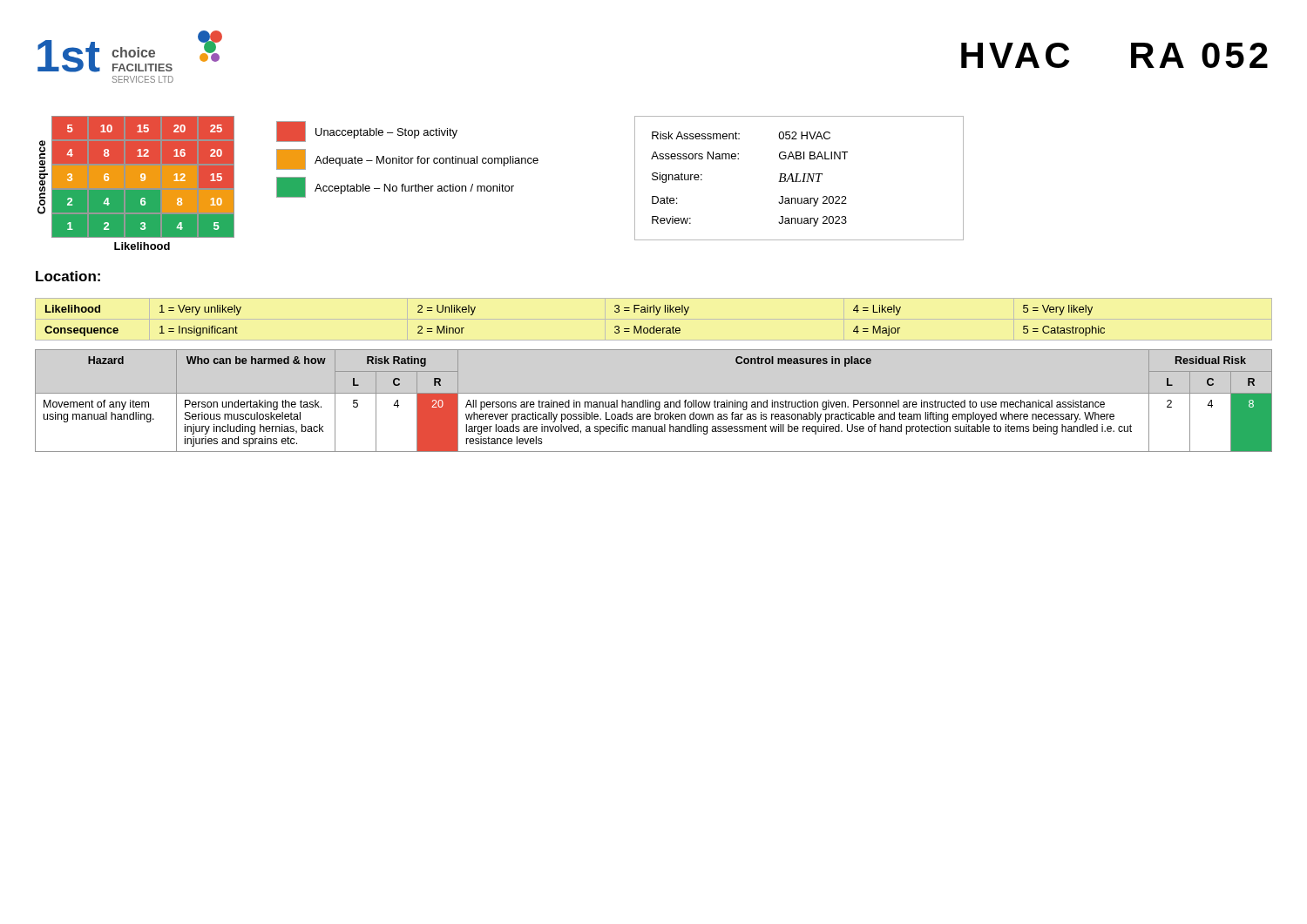Click on the table containing "All persons are trained in"
The width and height of the screenshot is (1307, 924).
(x=654, y=401)
